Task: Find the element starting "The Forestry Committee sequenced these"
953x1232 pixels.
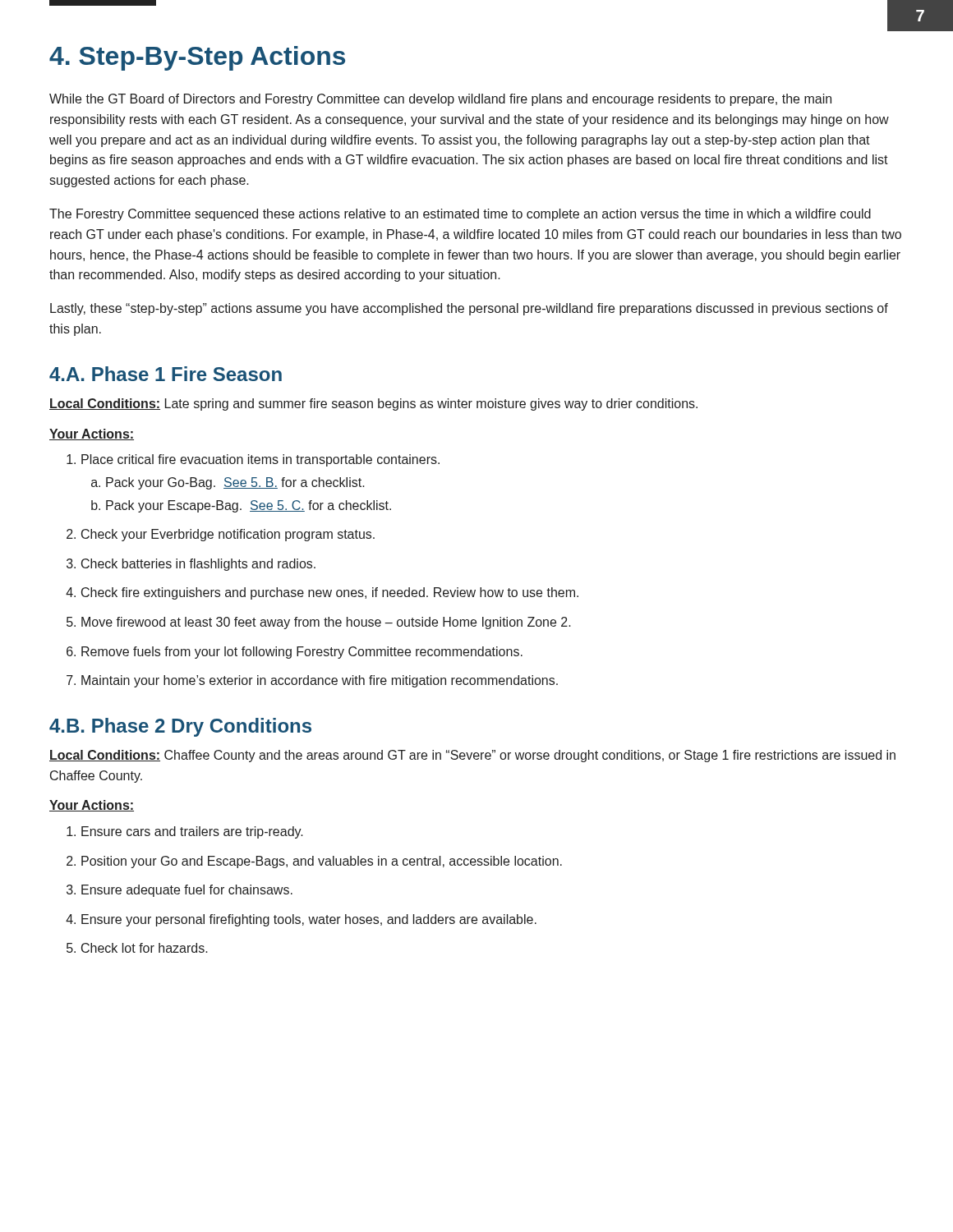Action: (x=476, y=245)
